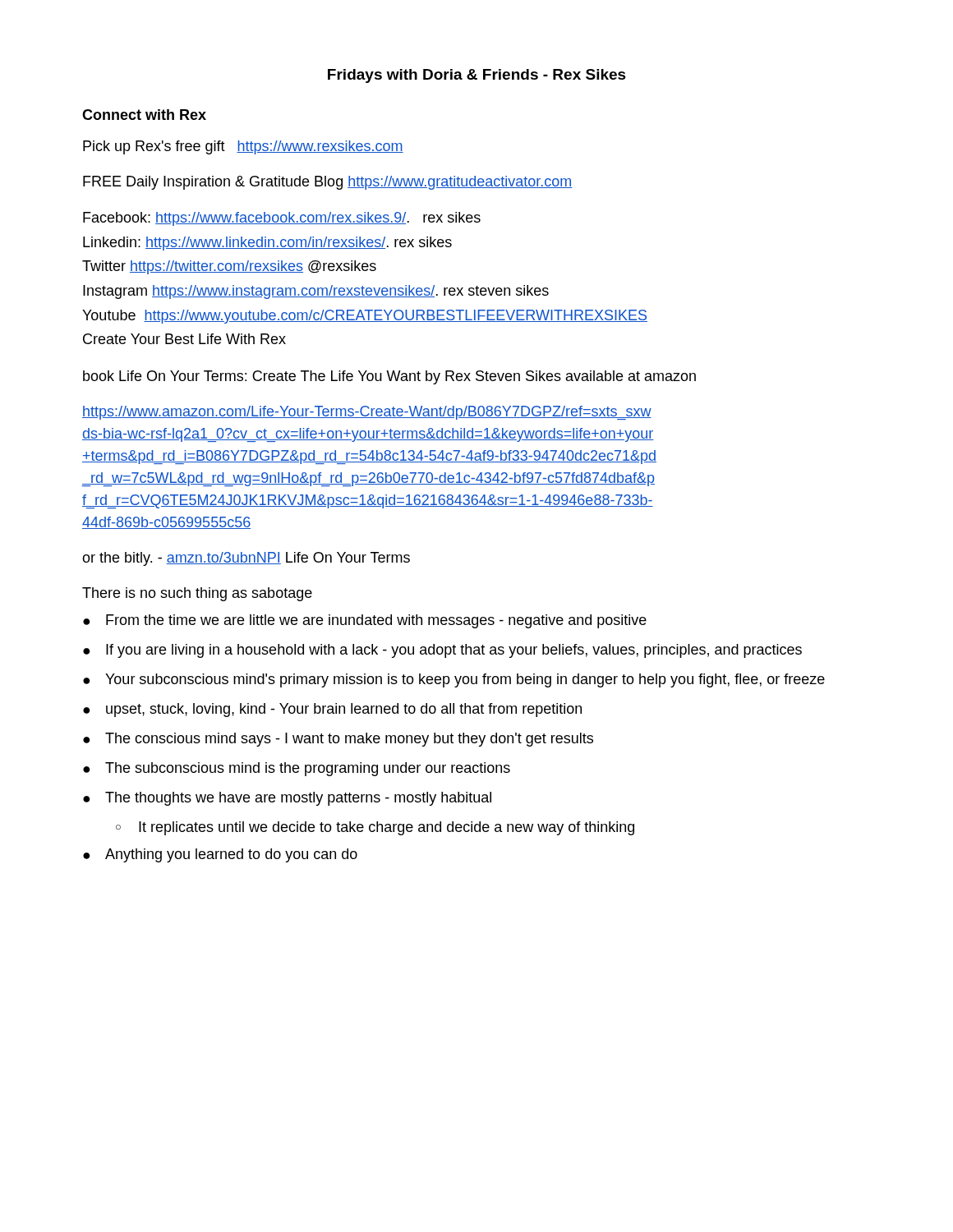The image size is (953, 1232).
Task: Point to the block beginning "● From the time"
Action: 364,621
